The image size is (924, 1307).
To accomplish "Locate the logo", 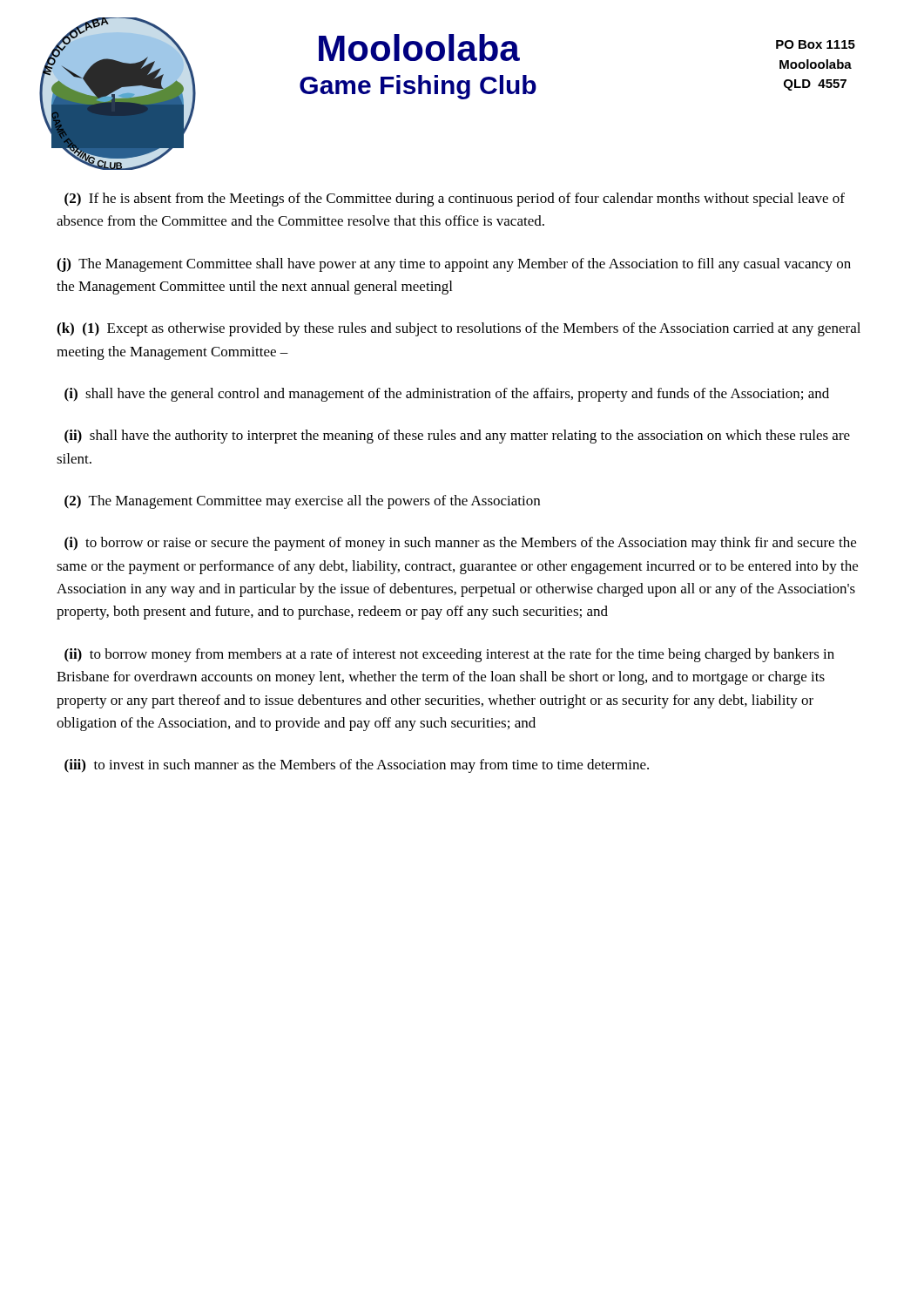I will [118, 94].
